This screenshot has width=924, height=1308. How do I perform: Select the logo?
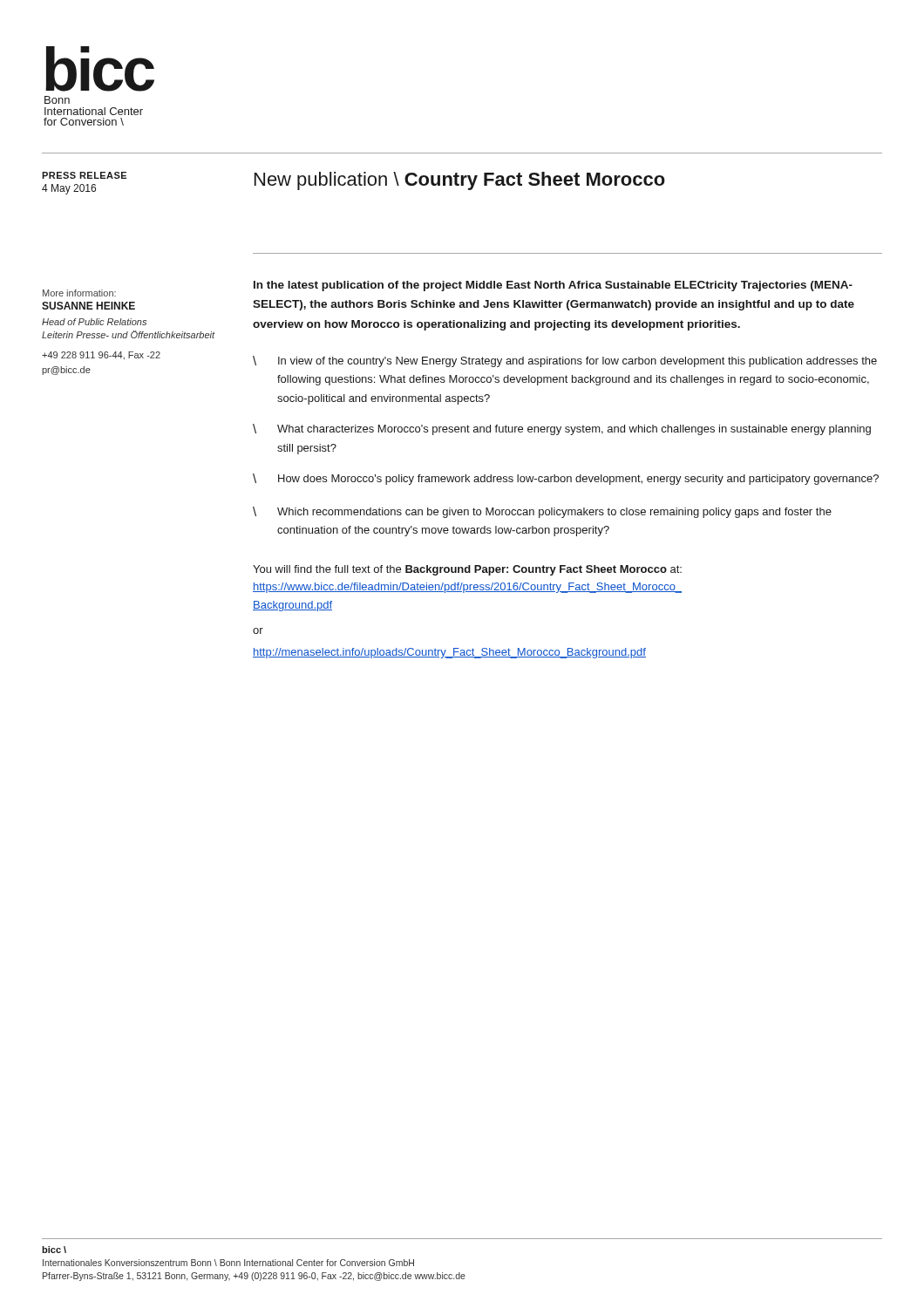(129, 79)
